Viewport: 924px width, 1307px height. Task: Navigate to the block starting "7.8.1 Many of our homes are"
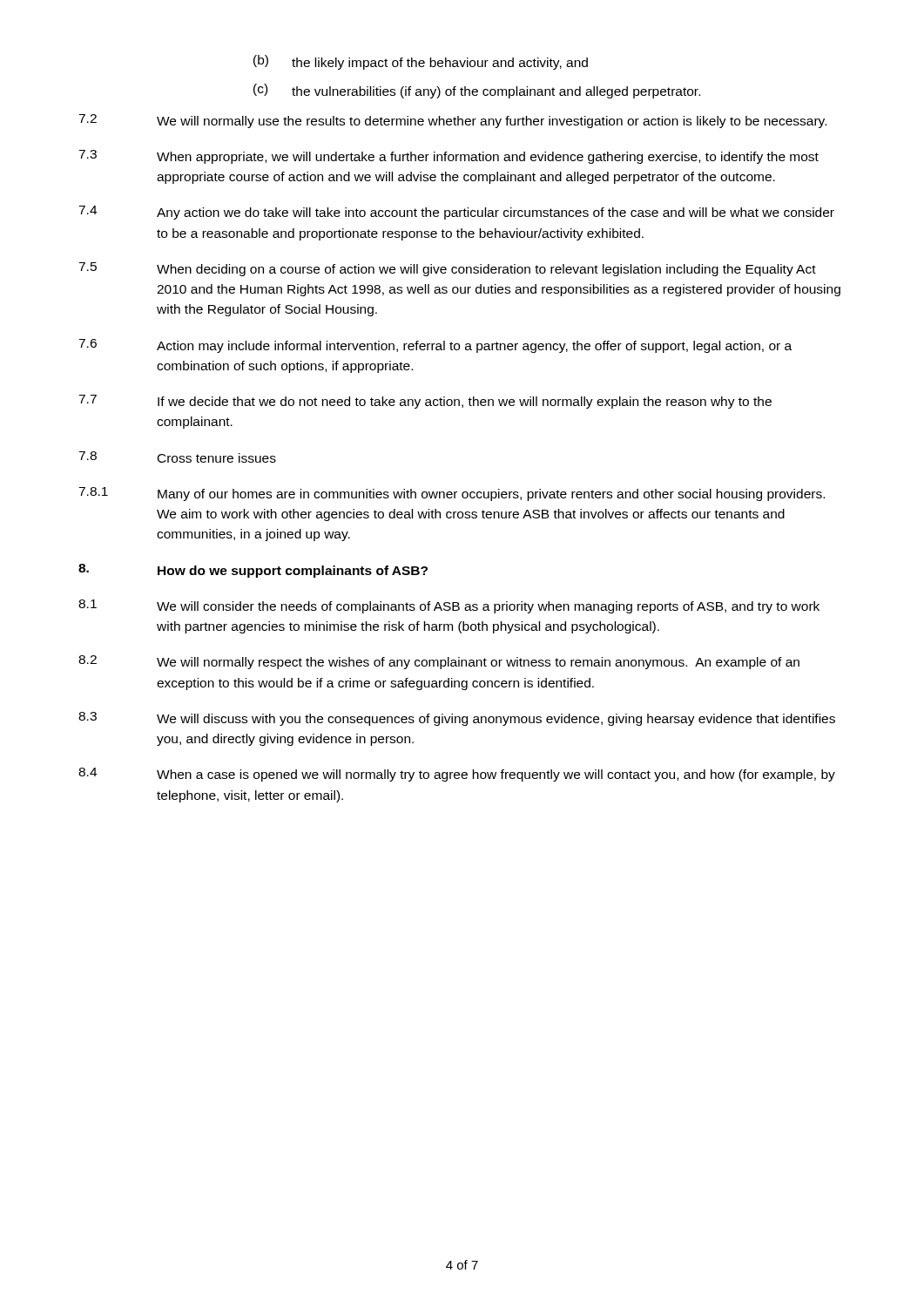462,514
